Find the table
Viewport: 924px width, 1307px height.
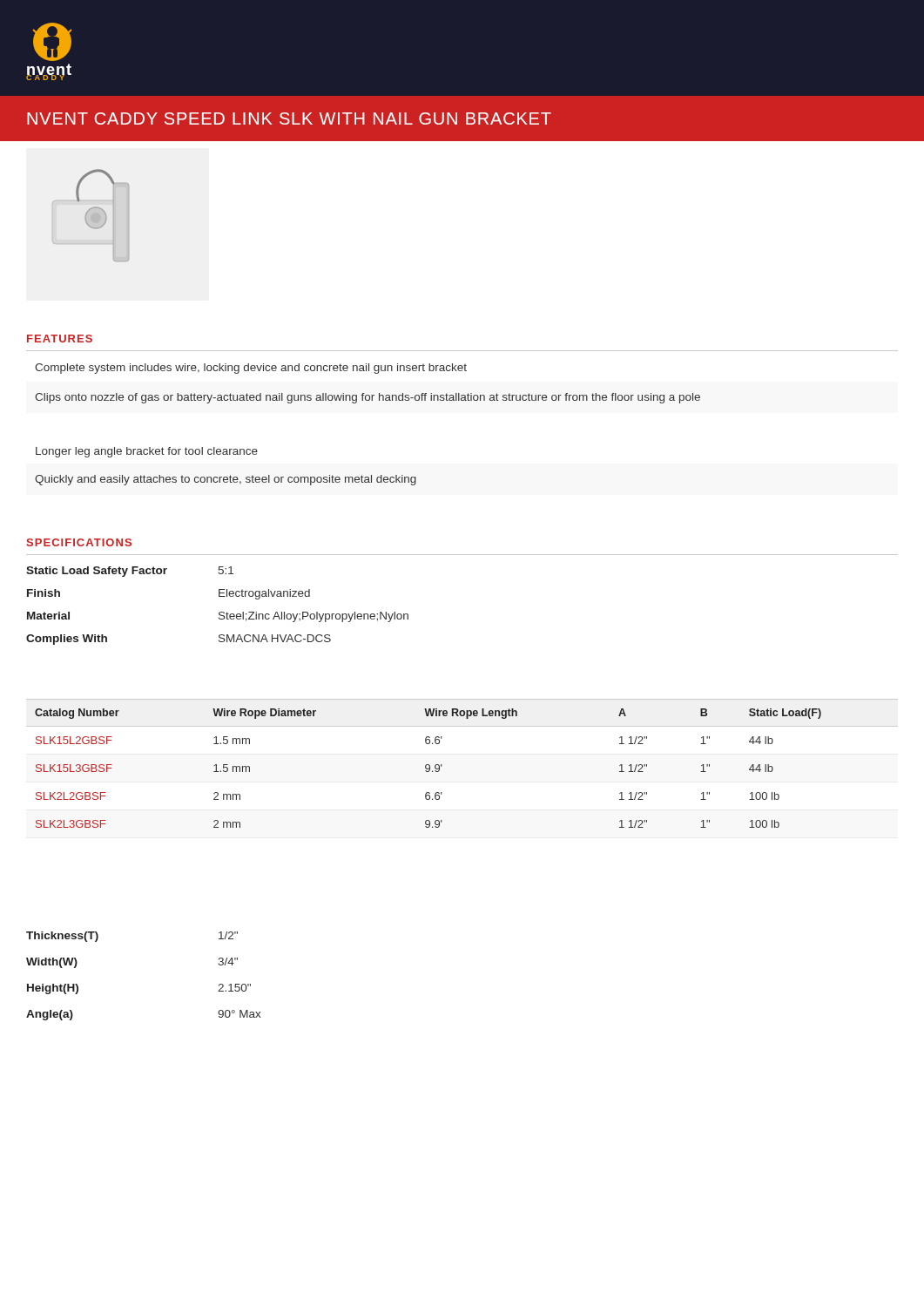[462, 769]
